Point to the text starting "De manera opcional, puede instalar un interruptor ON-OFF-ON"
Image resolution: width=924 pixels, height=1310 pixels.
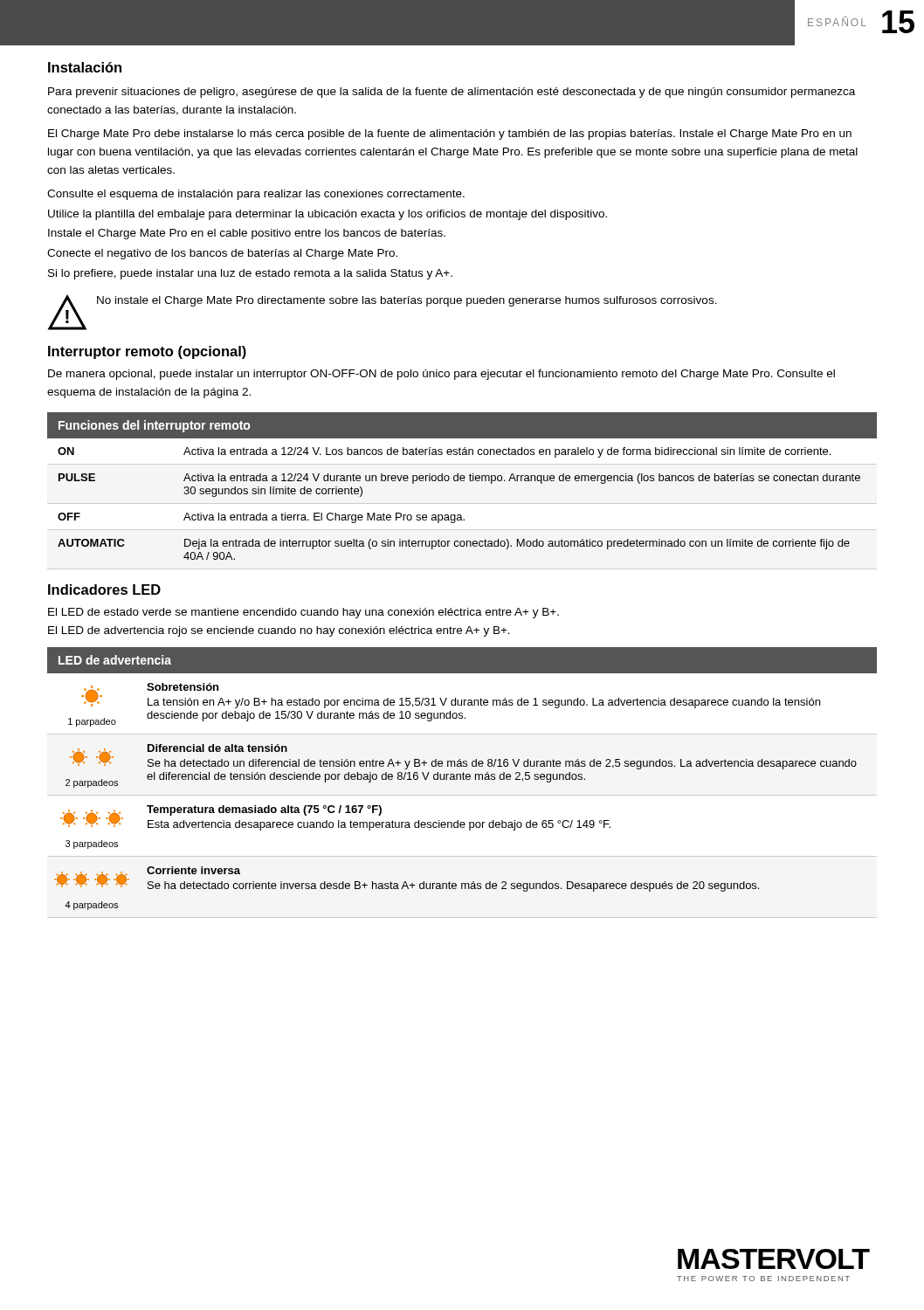click(x=441, y=383)
